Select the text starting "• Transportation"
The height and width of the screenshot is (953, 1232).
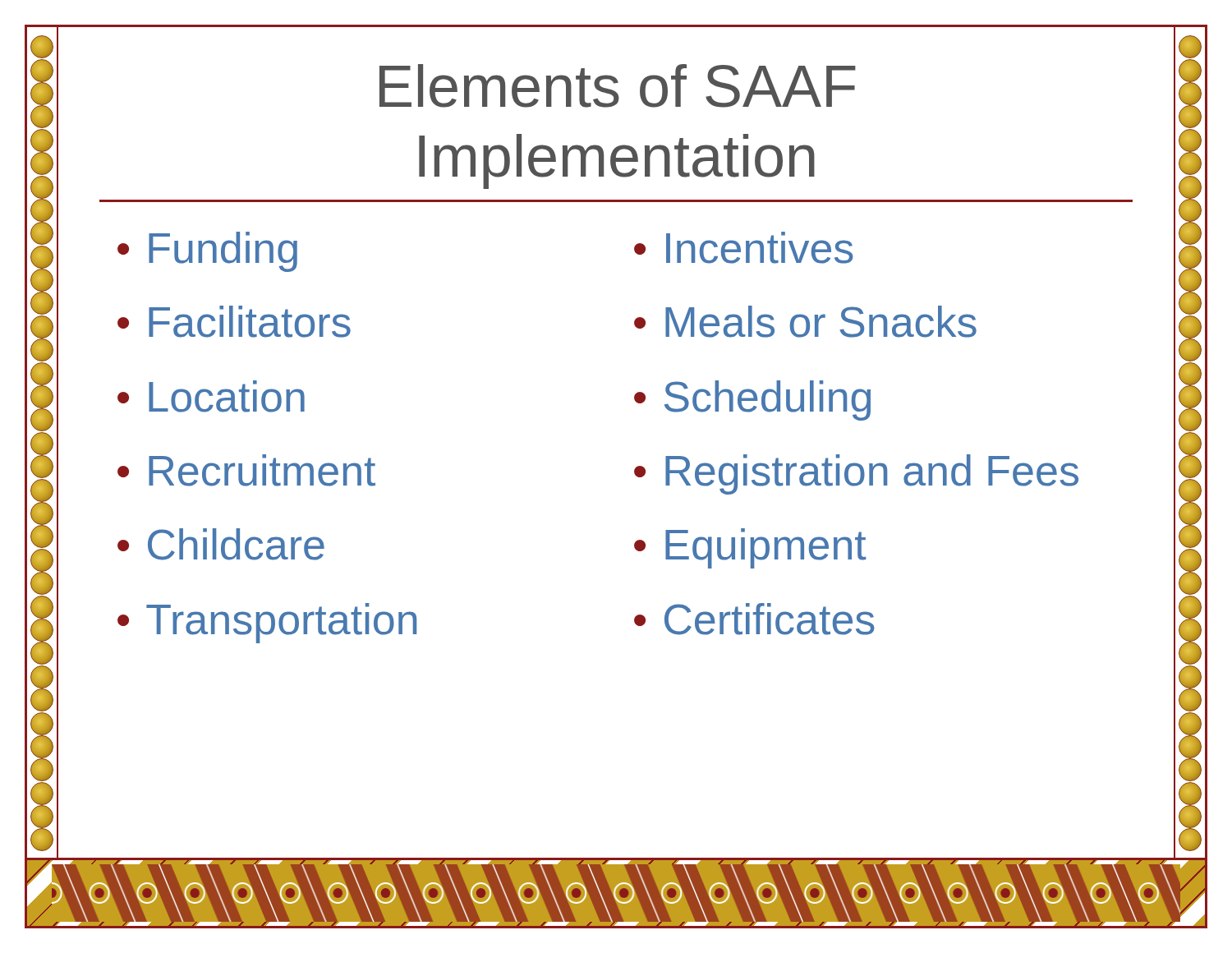pyautogui.click(x=268, y=619)
